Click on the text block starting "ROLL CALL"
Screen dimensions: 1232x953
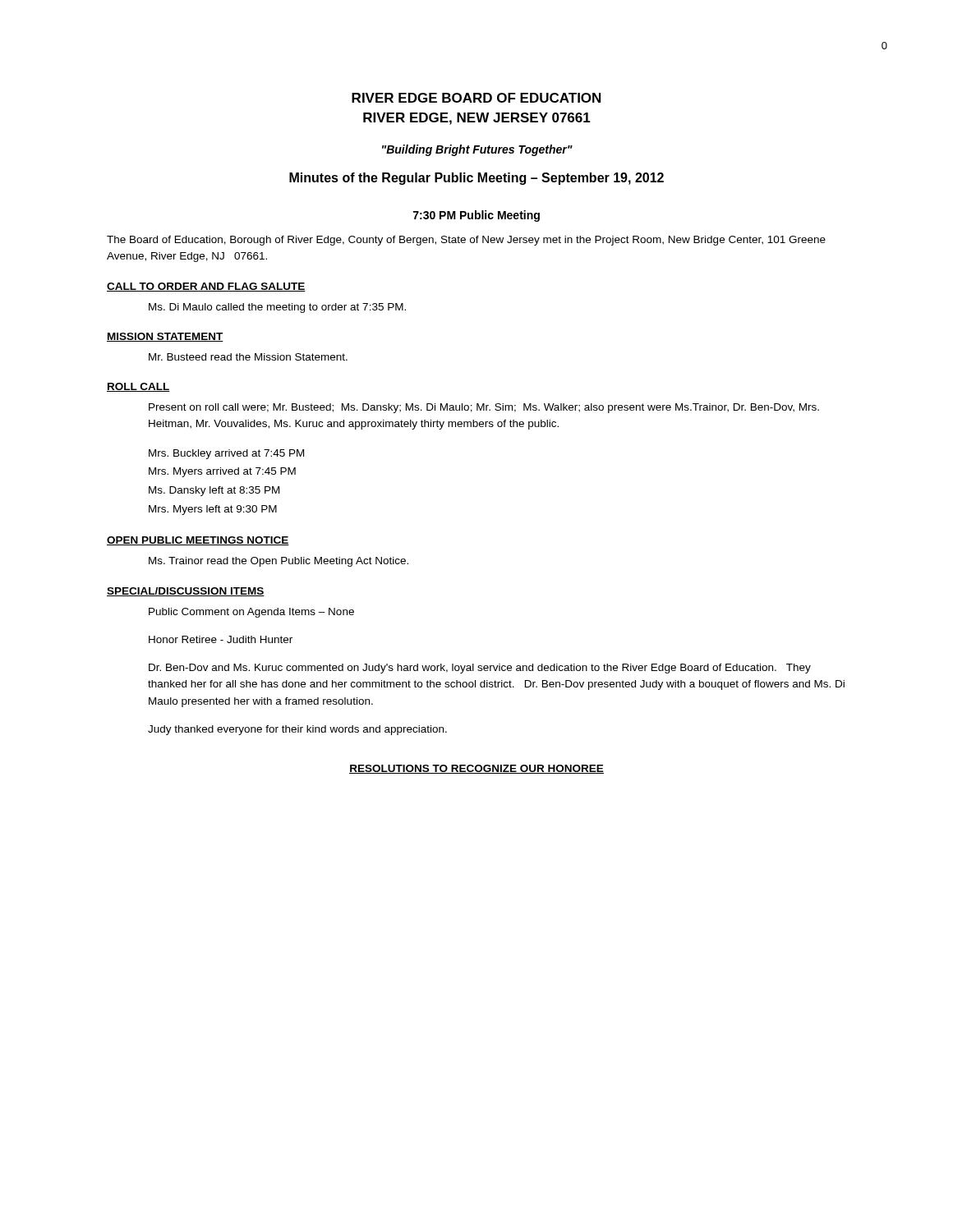tap(138, 386)
